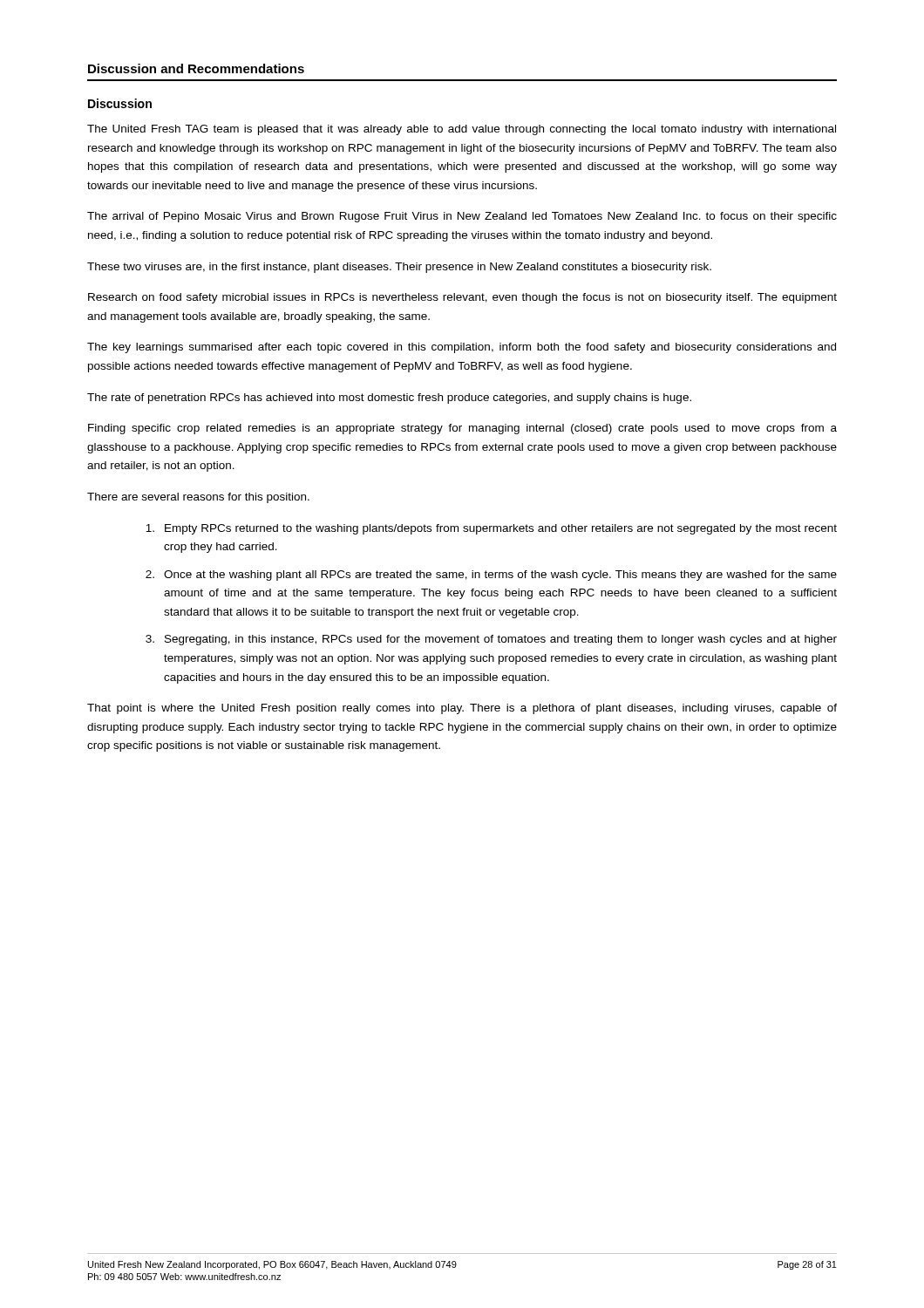Click on the region starting "Finding specific crop related remedies is an appropriate"
This screenshot has width=924, height=1308.
pyautogui.click(x=462, y=447)
